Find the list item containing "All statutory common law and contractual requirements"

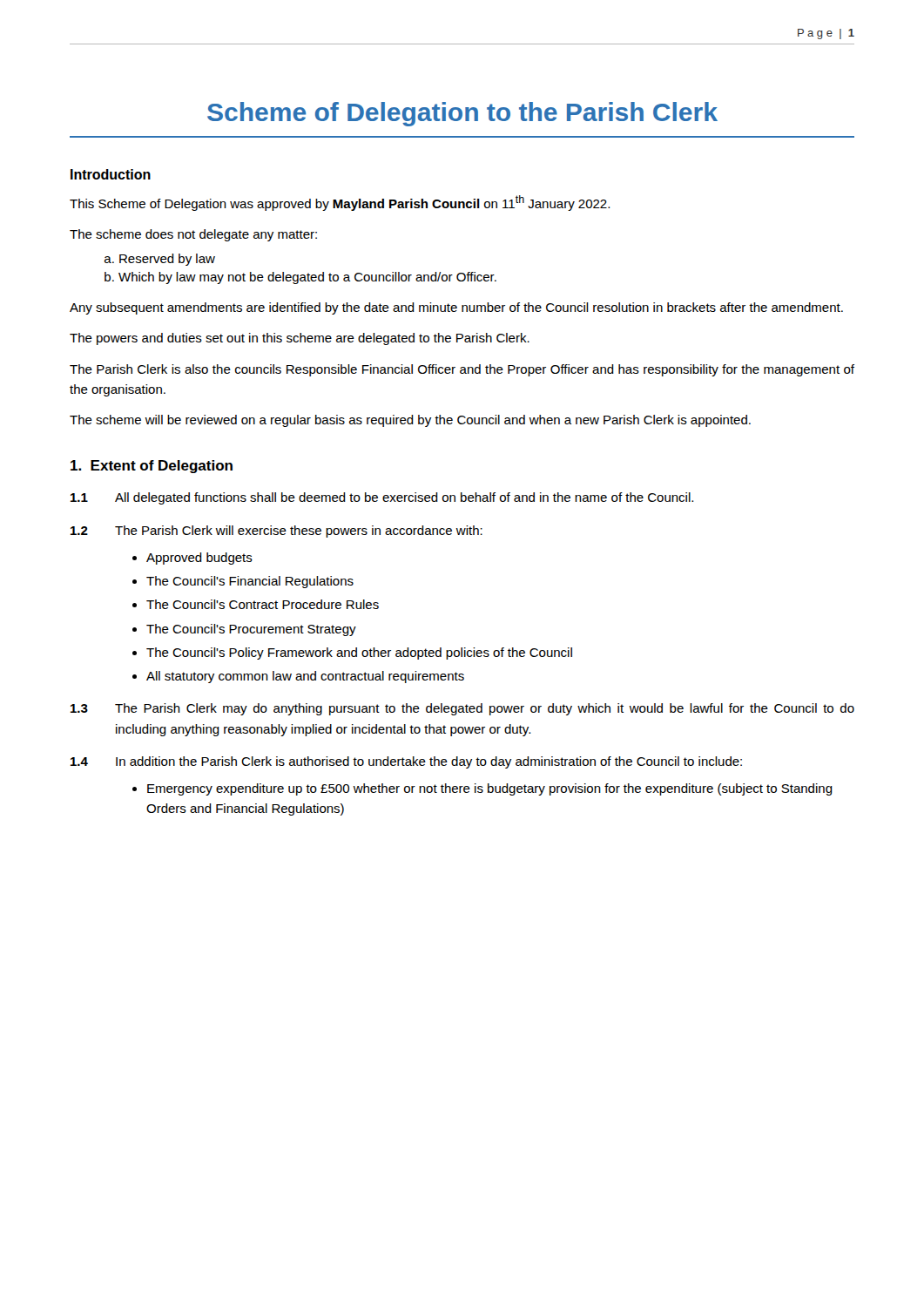click(x=298, y=677)
